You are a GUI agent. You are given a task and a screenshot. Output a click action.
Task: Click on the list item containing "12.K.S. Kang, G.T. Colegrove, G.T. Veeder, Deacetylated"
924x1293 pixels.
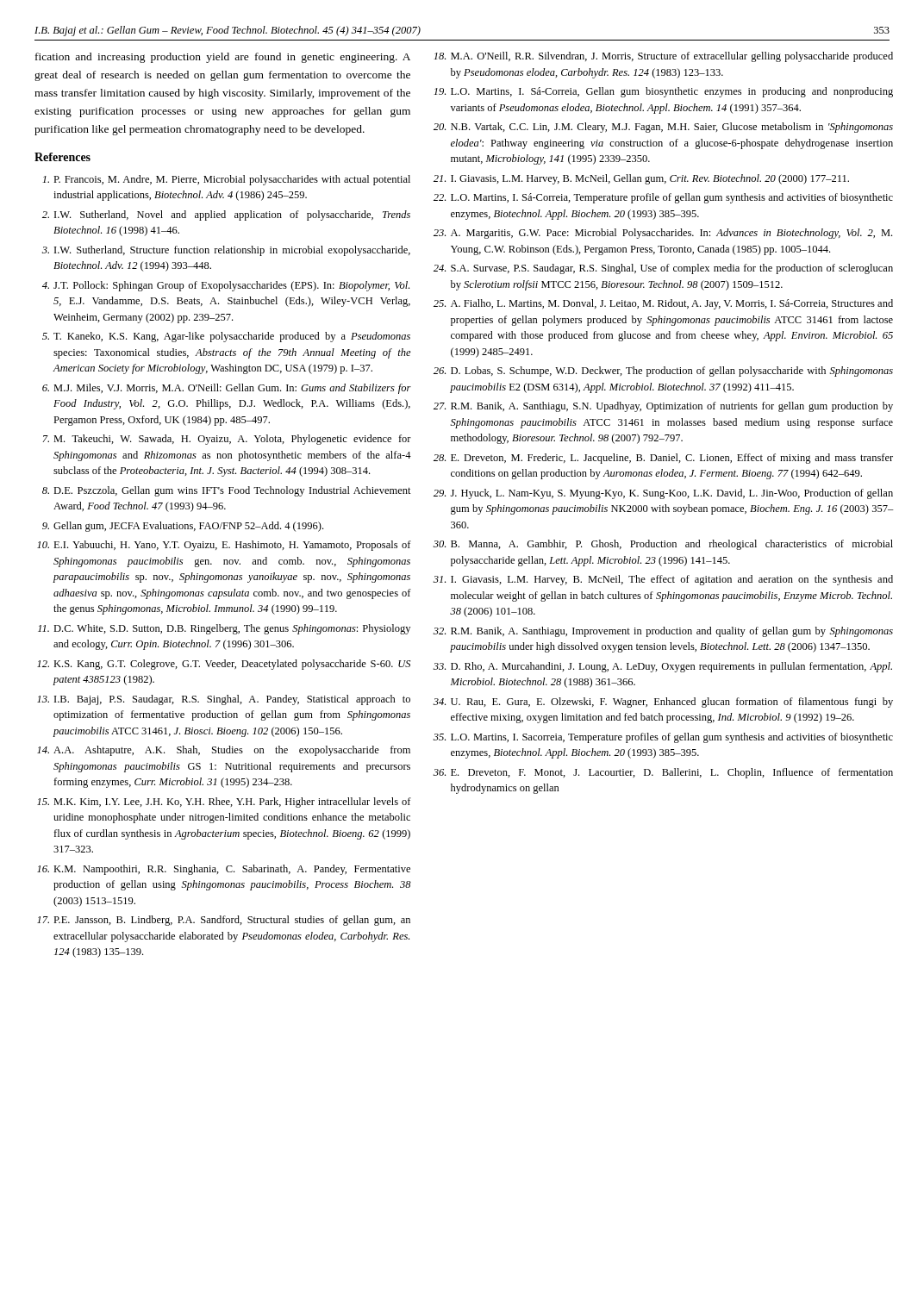pyautogui.click(x=223, y=672)
